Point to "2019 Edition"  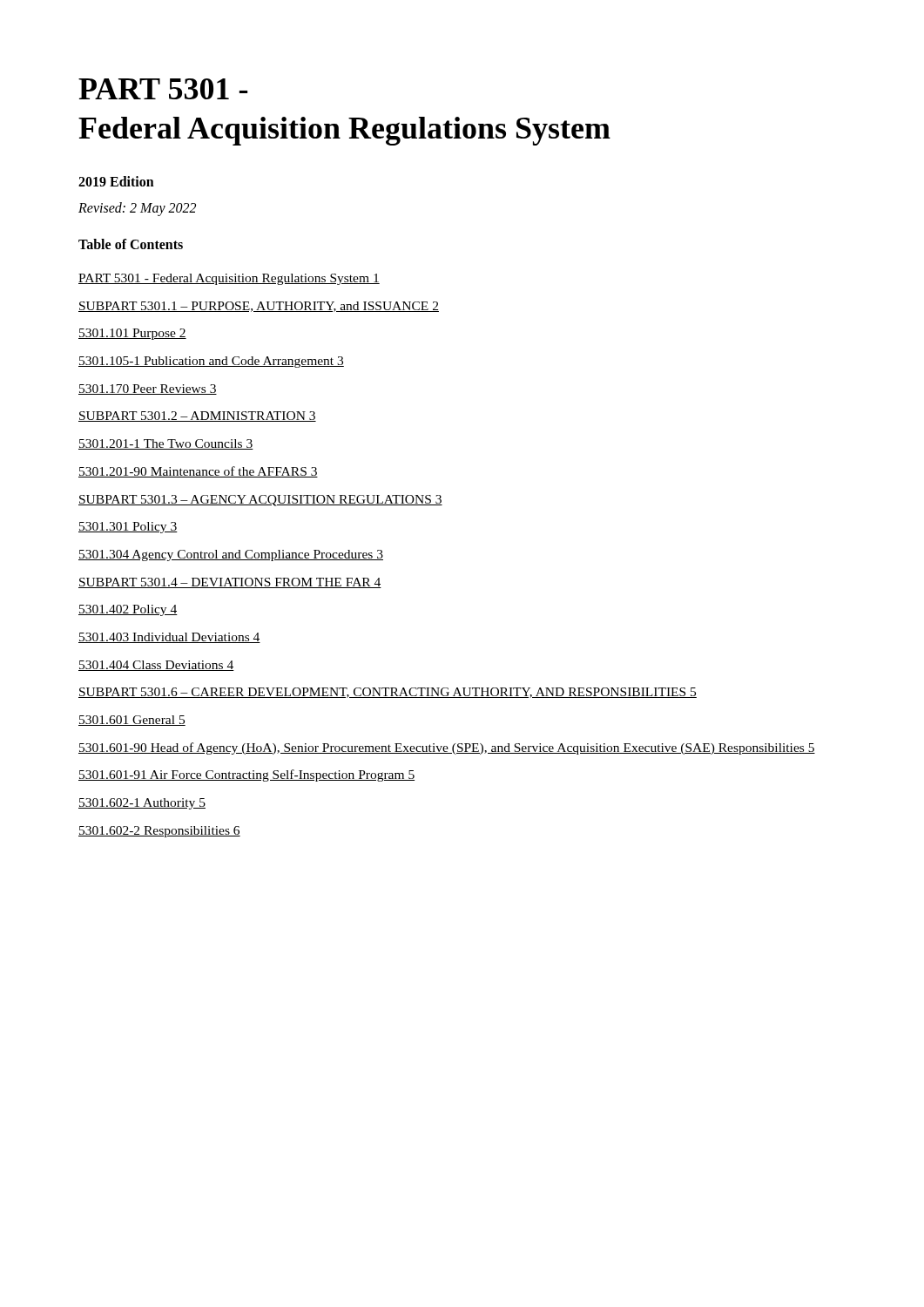coord(116,181)
